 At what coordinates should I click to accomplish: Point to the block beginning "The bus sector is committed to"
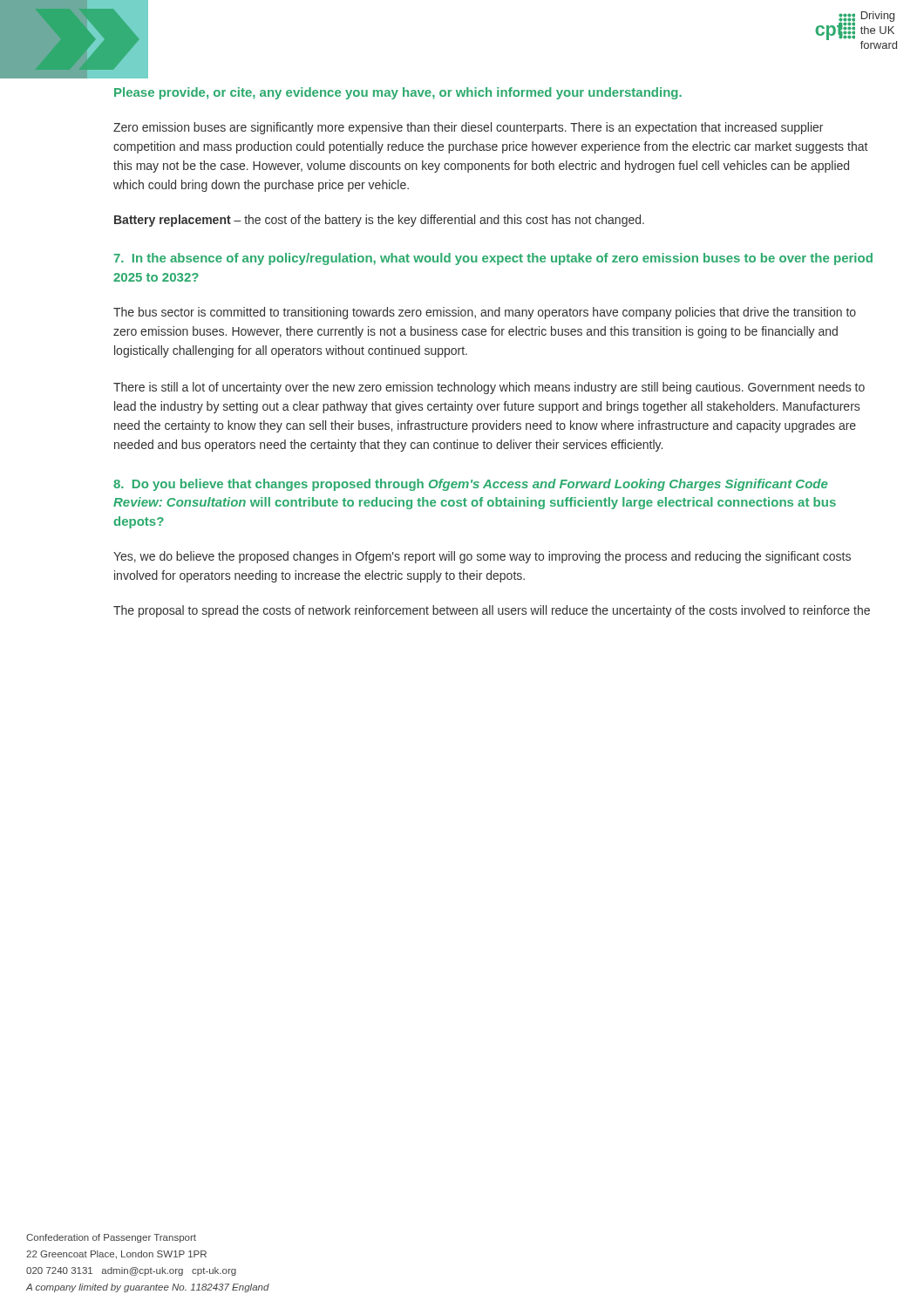485,331
